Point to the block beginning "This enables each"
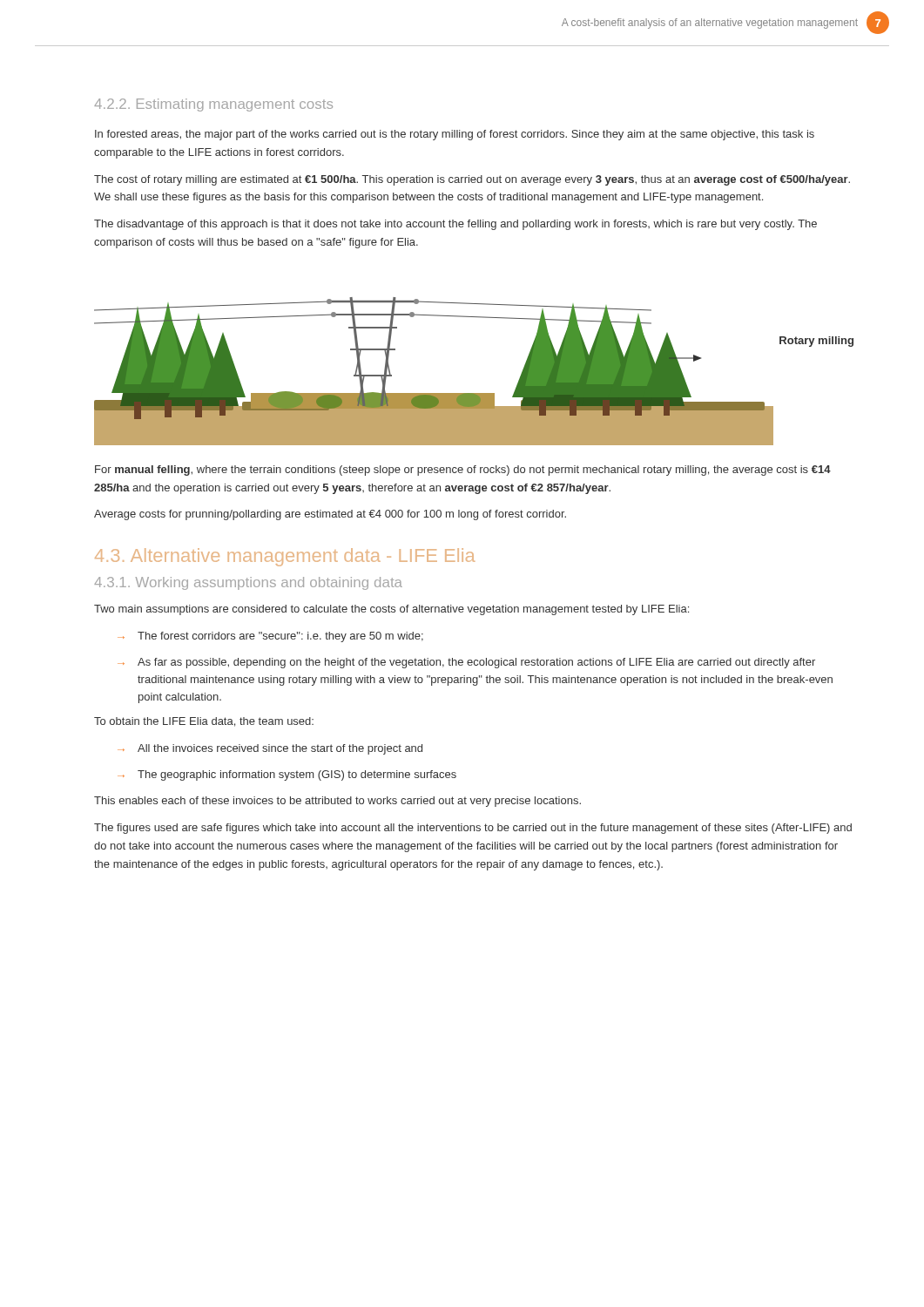Screen dimensions: 1307x924 coord(338,801)
